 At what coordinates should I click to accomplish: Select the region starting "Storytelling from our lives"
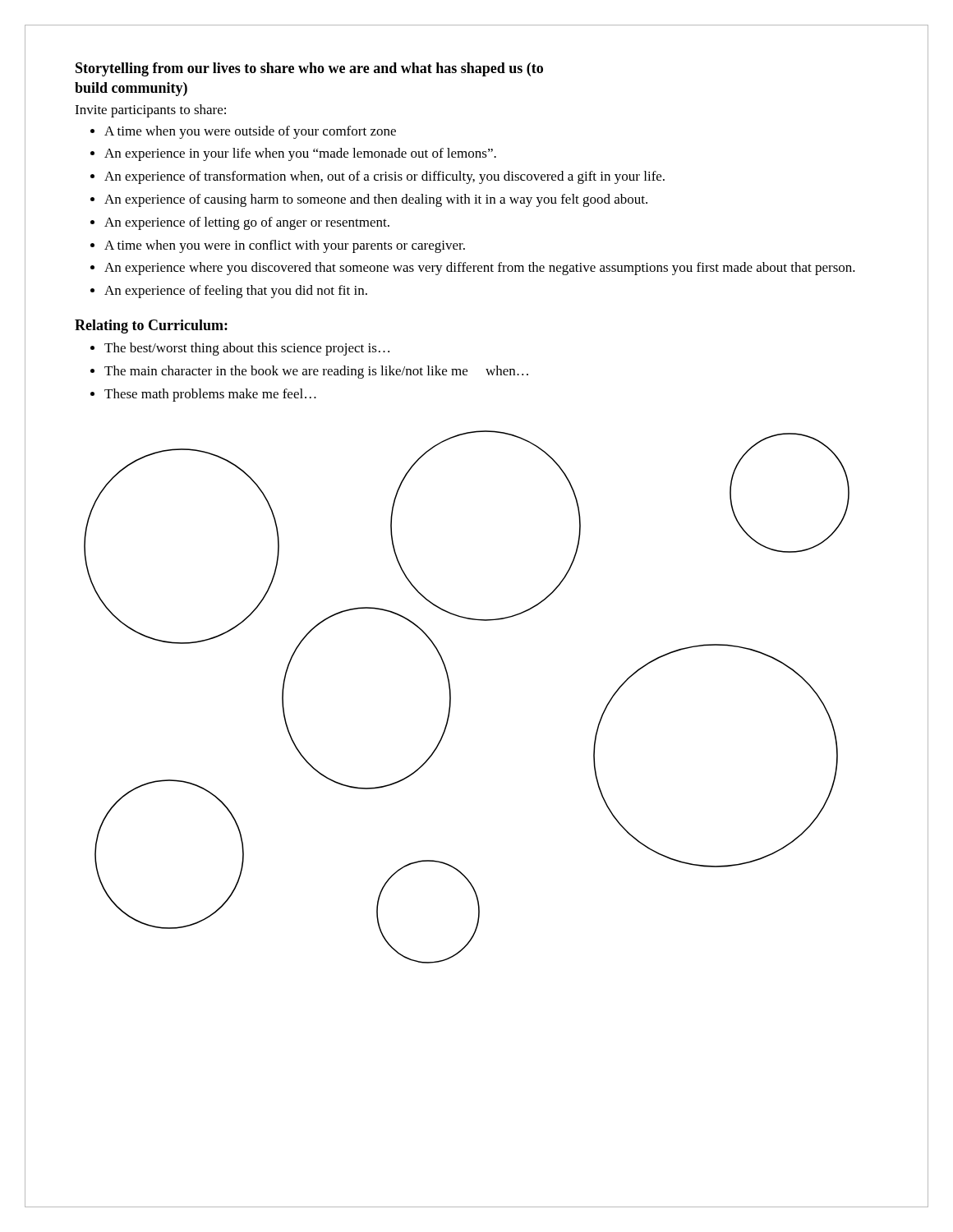309,78
